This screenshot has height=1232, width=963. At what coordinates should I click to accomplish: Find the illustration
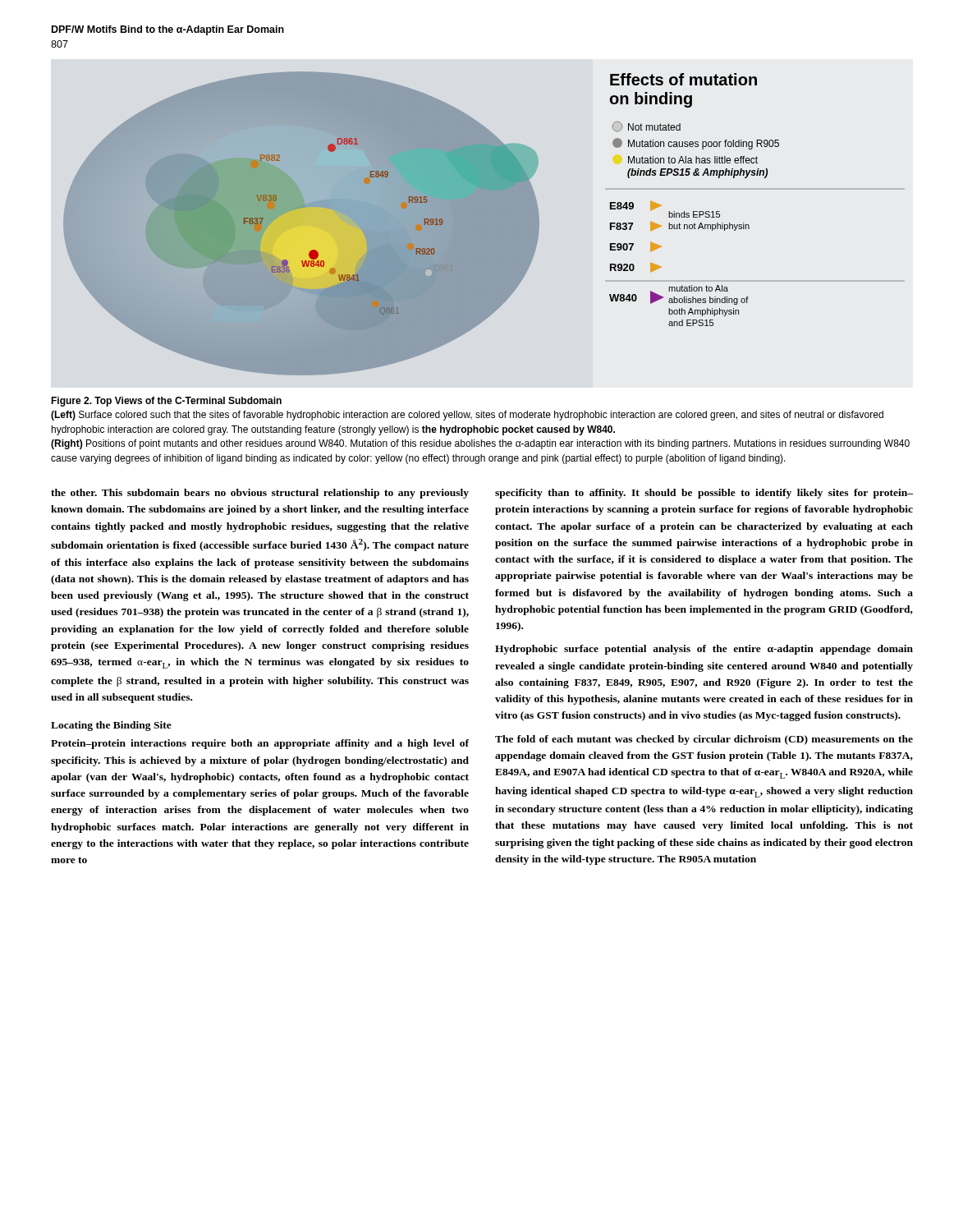click(482, 223)
